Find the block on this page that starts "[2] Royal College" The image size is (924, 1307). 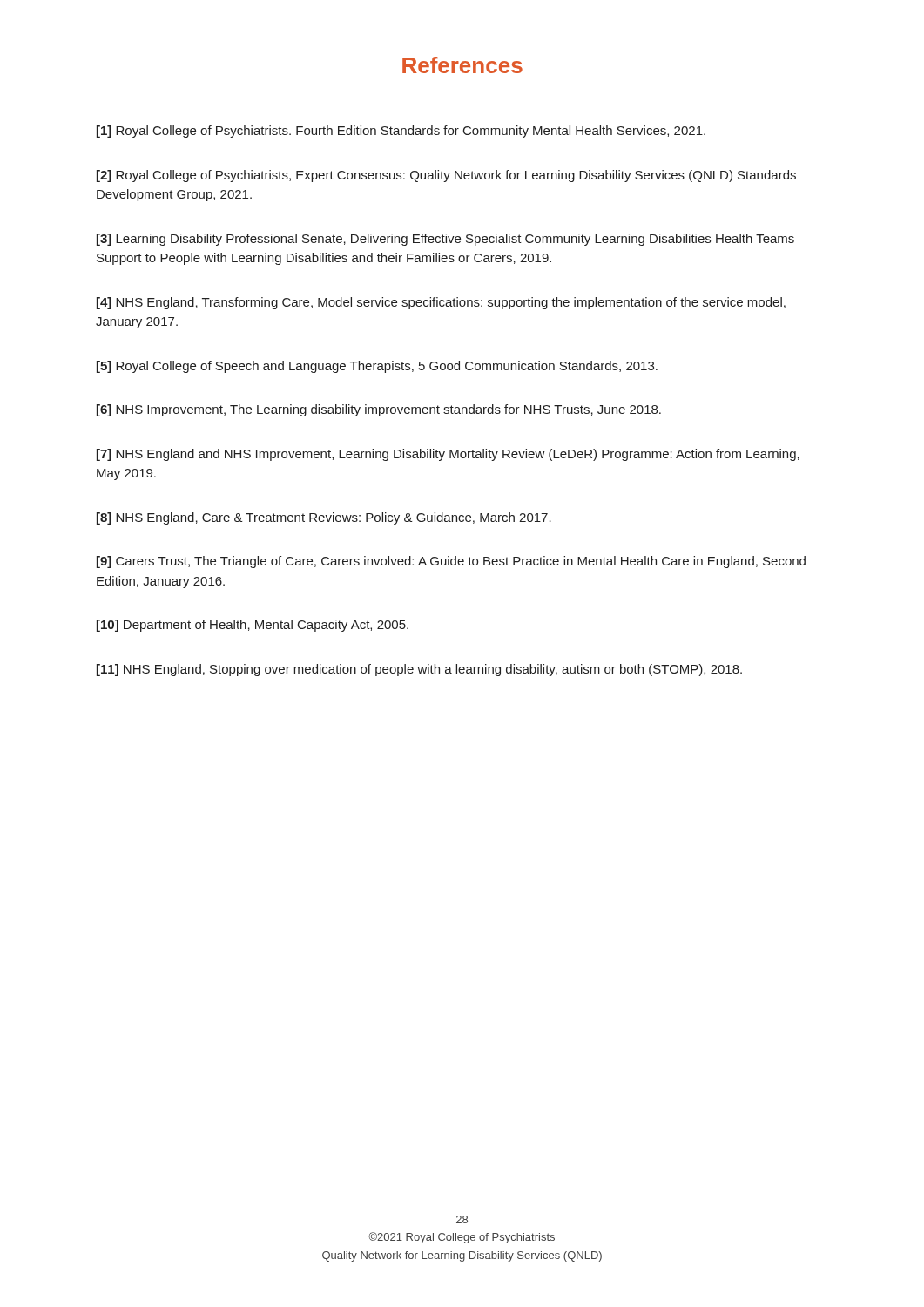pos(446,184)
